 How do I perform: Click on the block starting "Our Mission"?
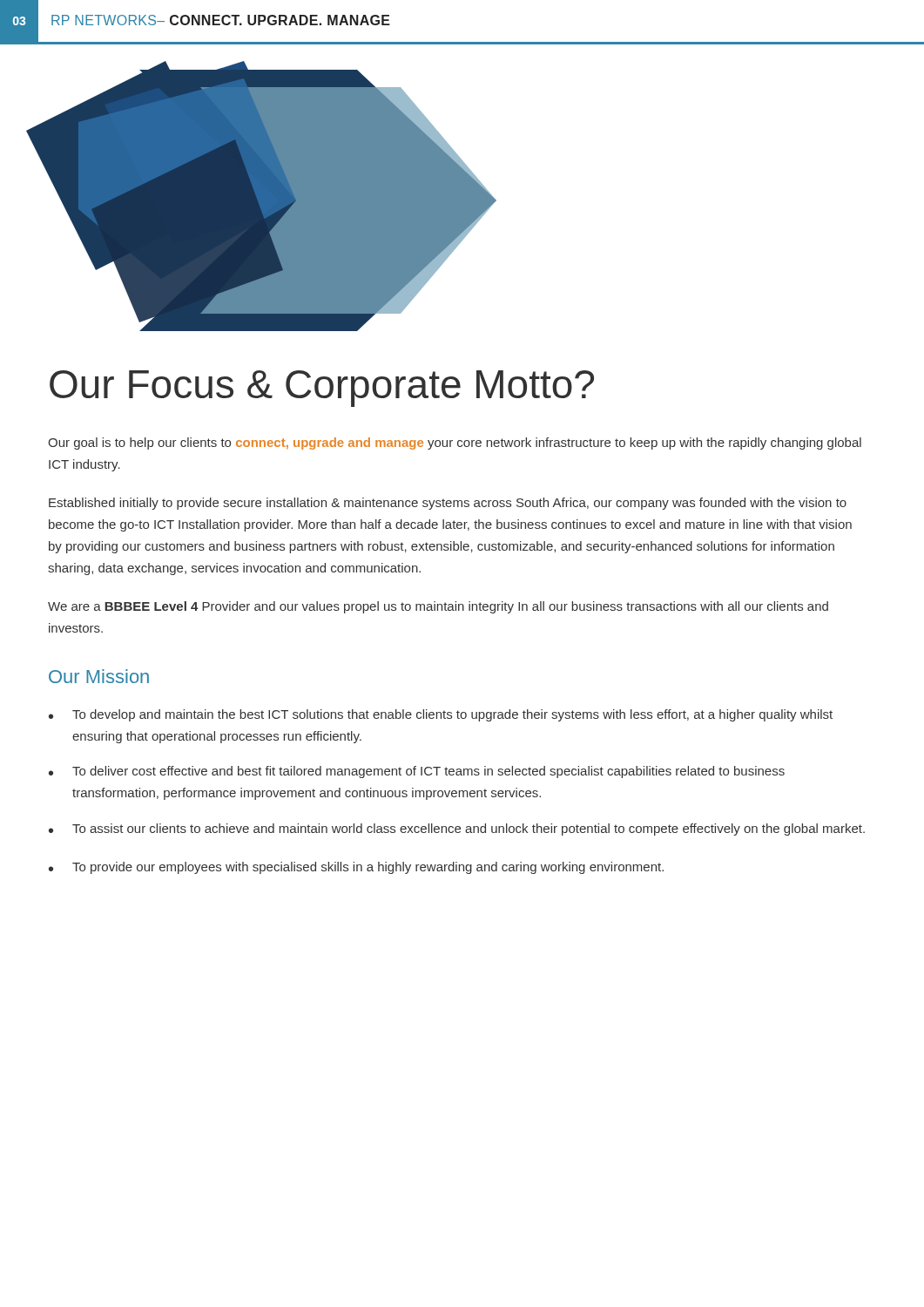click(99, 677)
